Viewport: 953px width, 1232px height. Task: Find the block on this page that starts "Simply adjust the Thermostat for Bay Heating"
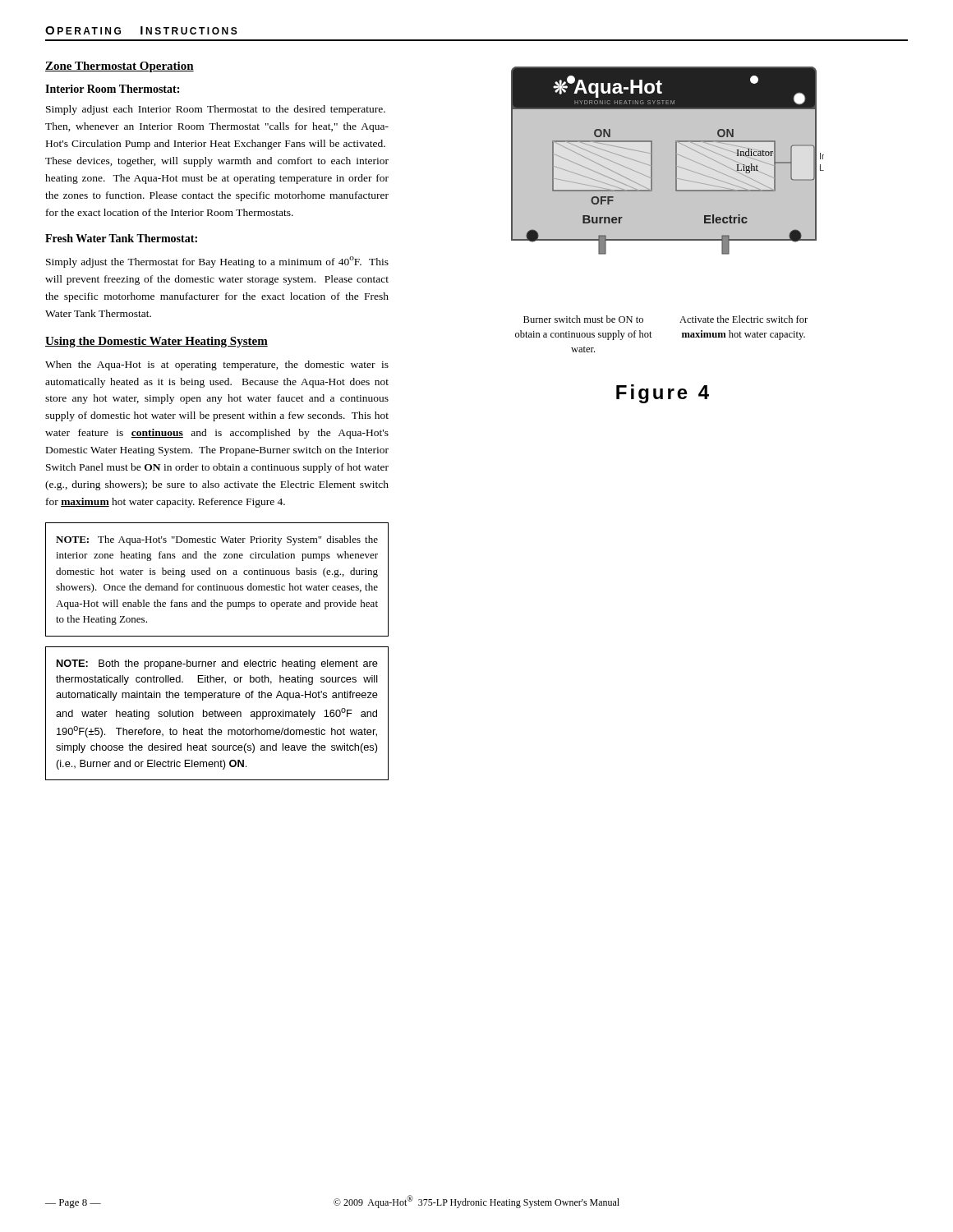pos(217,286)
